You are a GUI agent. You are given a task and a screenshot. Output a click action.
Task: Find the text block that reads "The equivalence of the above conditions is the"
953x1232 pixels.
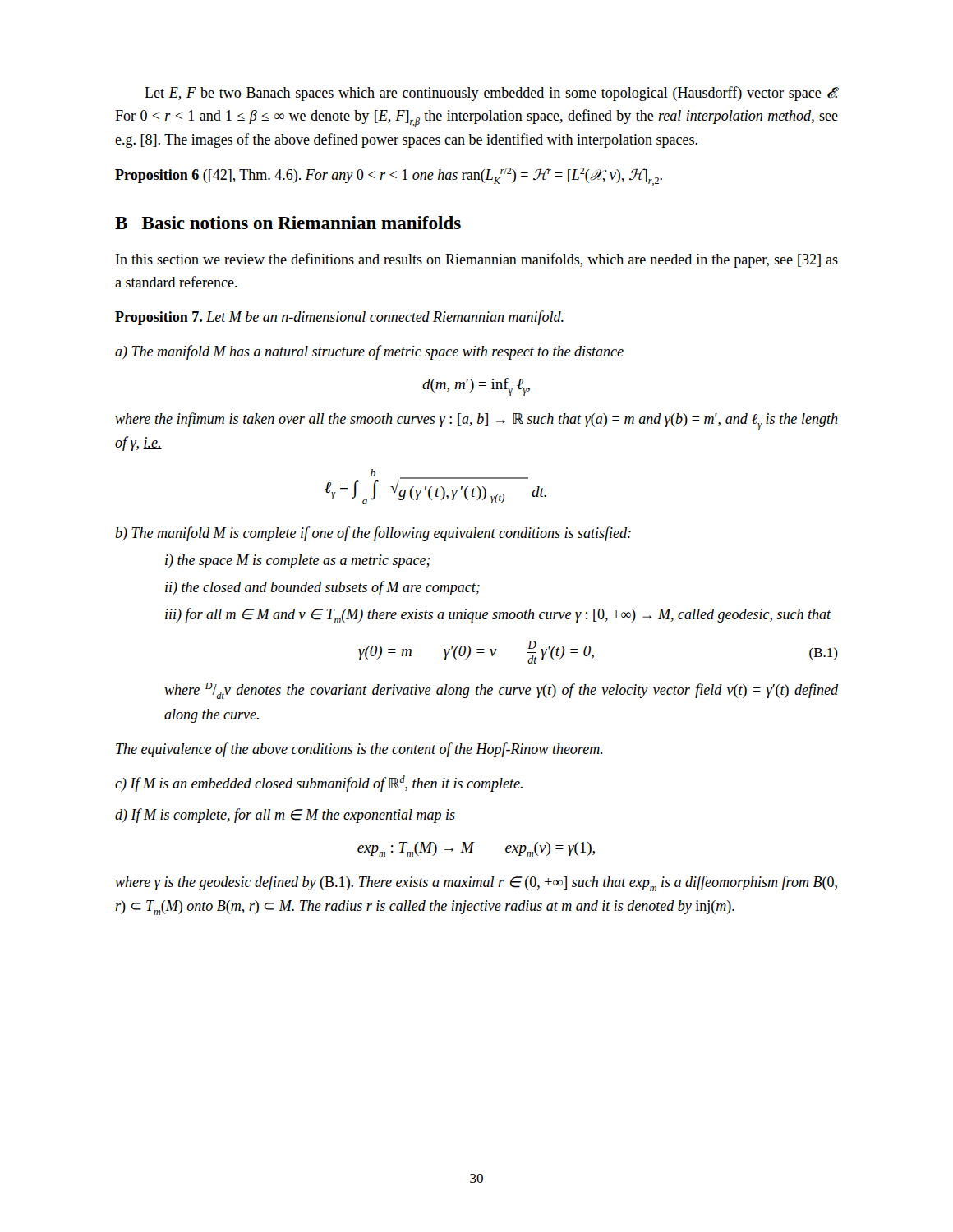tap(476, 749)
